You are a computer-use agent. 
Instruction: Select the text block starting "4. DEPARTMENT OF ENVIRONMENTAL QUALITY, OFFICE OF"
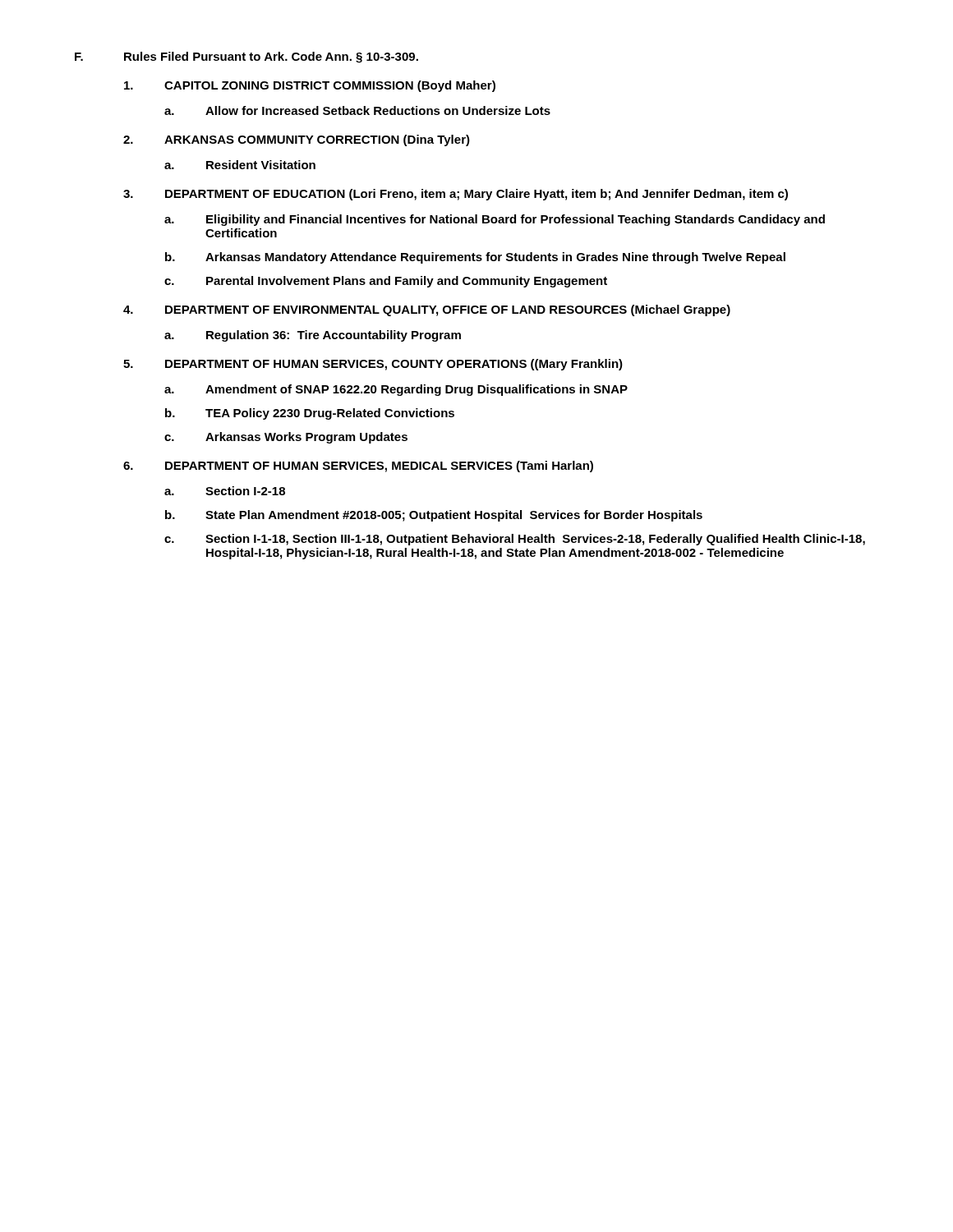[x=501, y=309]
